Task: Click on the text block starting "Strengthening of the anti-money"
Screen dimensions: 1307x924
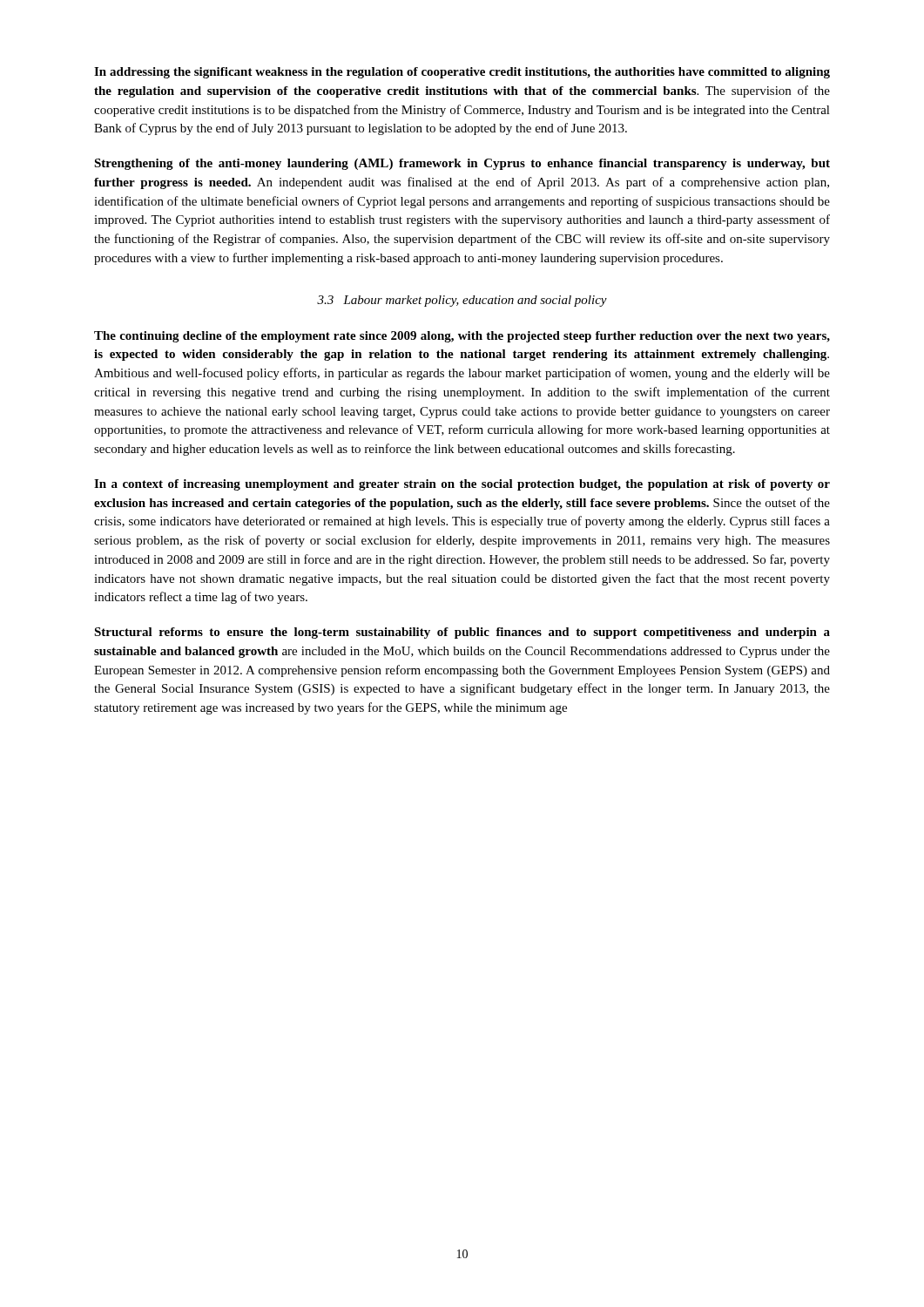Action: 462,210
